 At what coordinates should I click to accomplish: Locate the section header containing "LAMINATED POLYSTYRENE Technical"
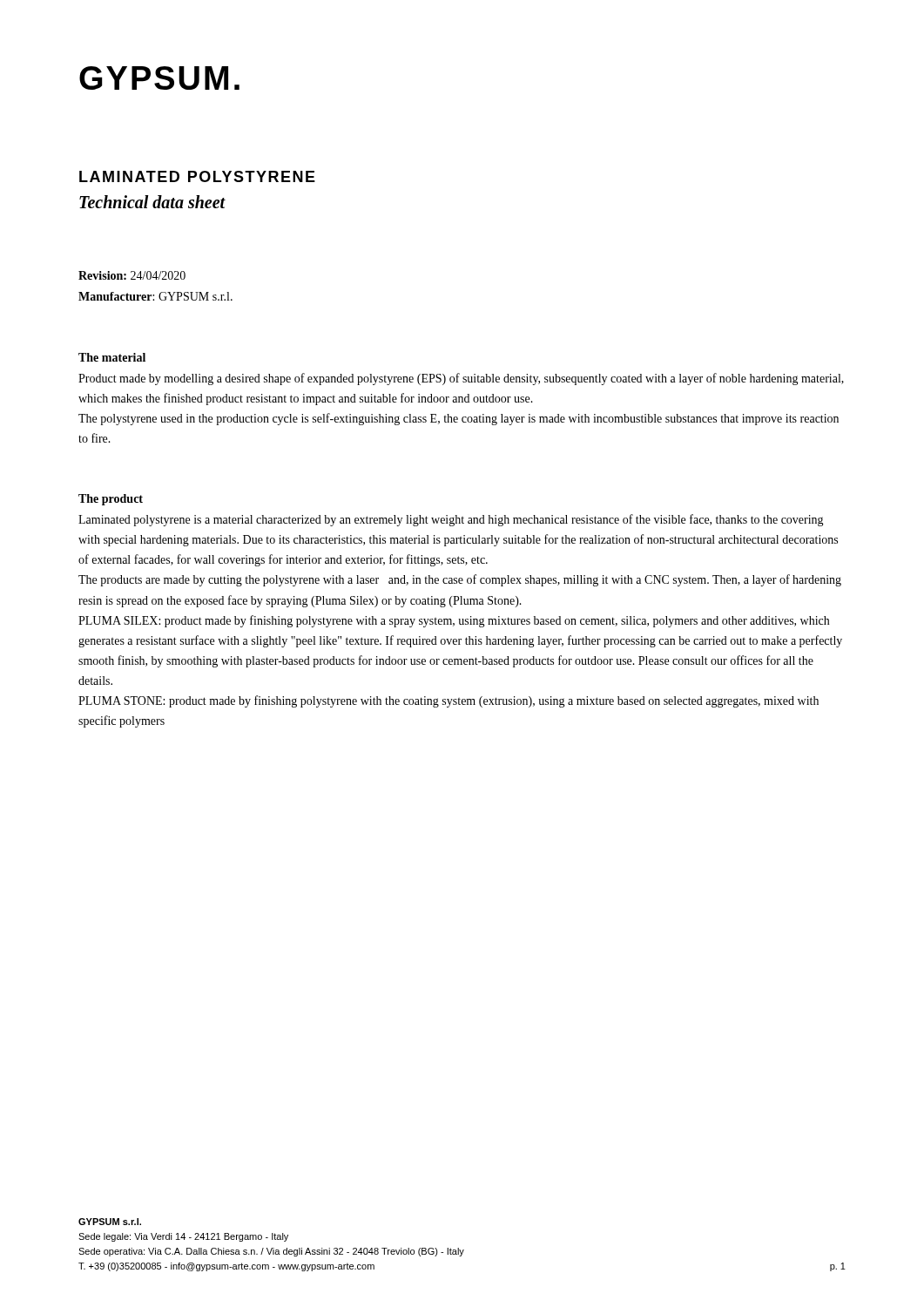(x=197, y=176)
